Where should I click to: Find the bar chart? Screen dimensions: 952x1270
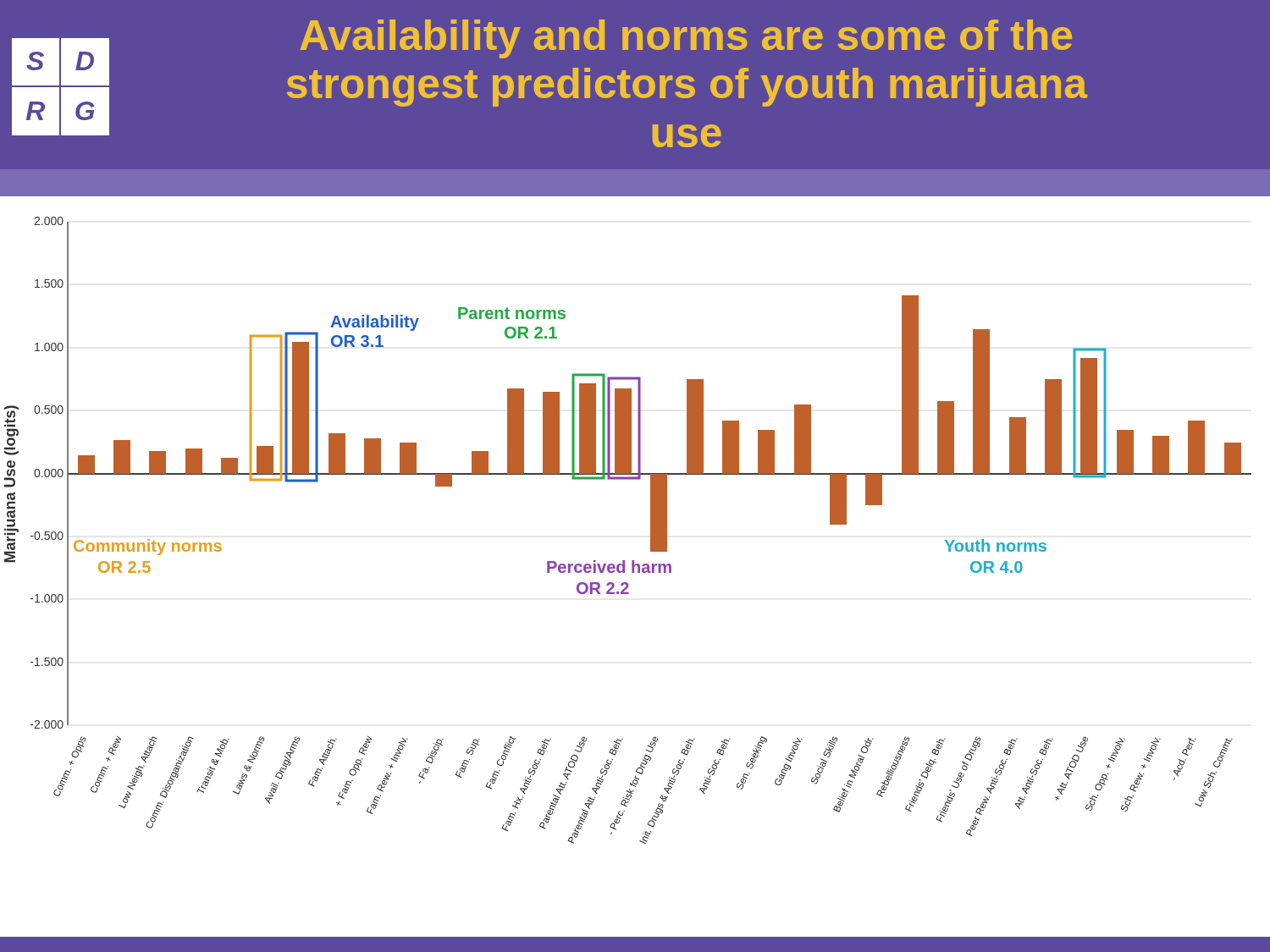click(635, 574)
